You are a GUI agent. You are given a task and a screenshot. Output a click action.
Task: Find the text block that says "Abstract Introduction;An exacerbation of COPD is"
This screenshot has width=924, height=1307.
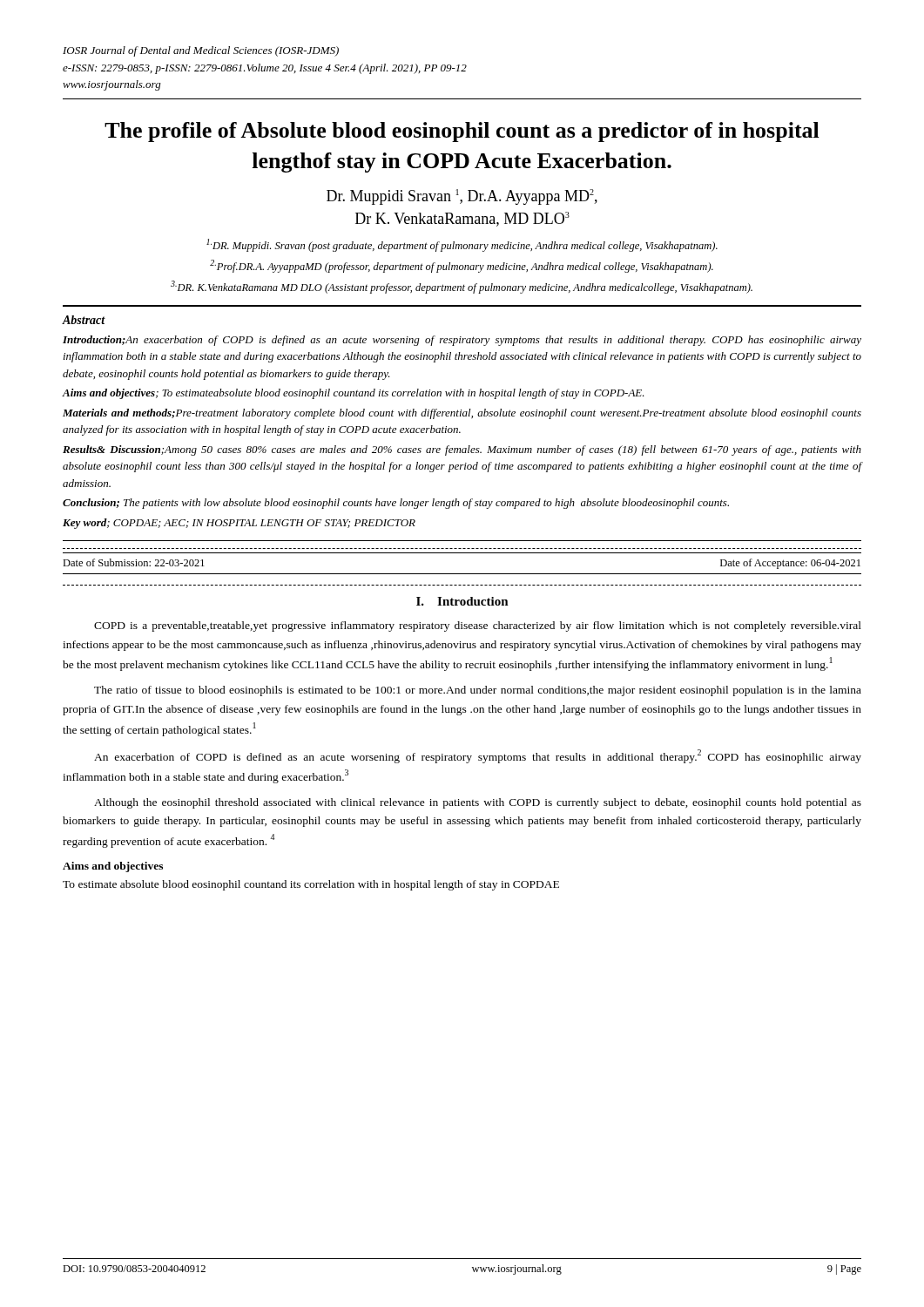coord(462,422)
